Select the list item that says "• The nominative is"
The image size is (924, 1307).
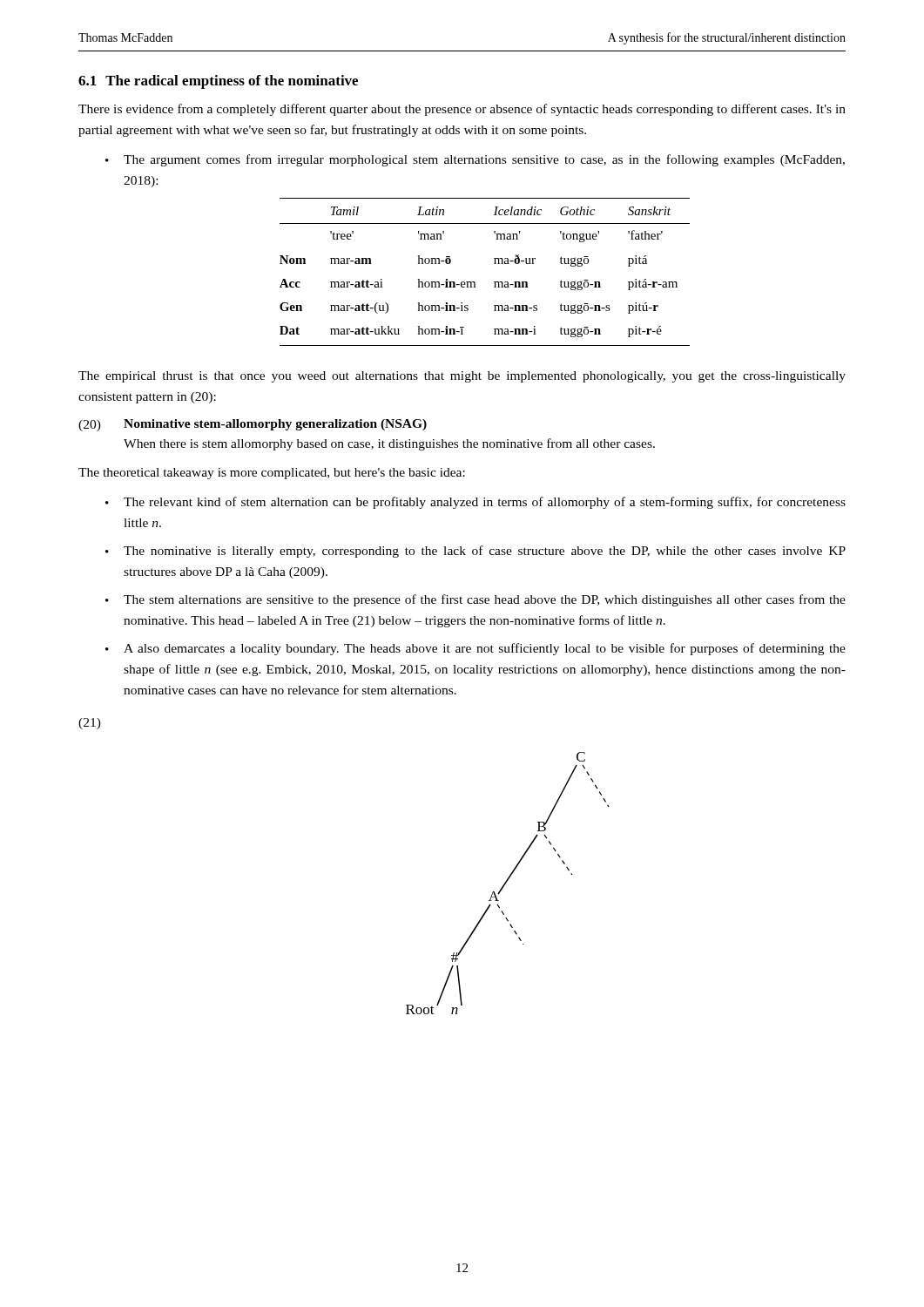click(x=475, y=561)
